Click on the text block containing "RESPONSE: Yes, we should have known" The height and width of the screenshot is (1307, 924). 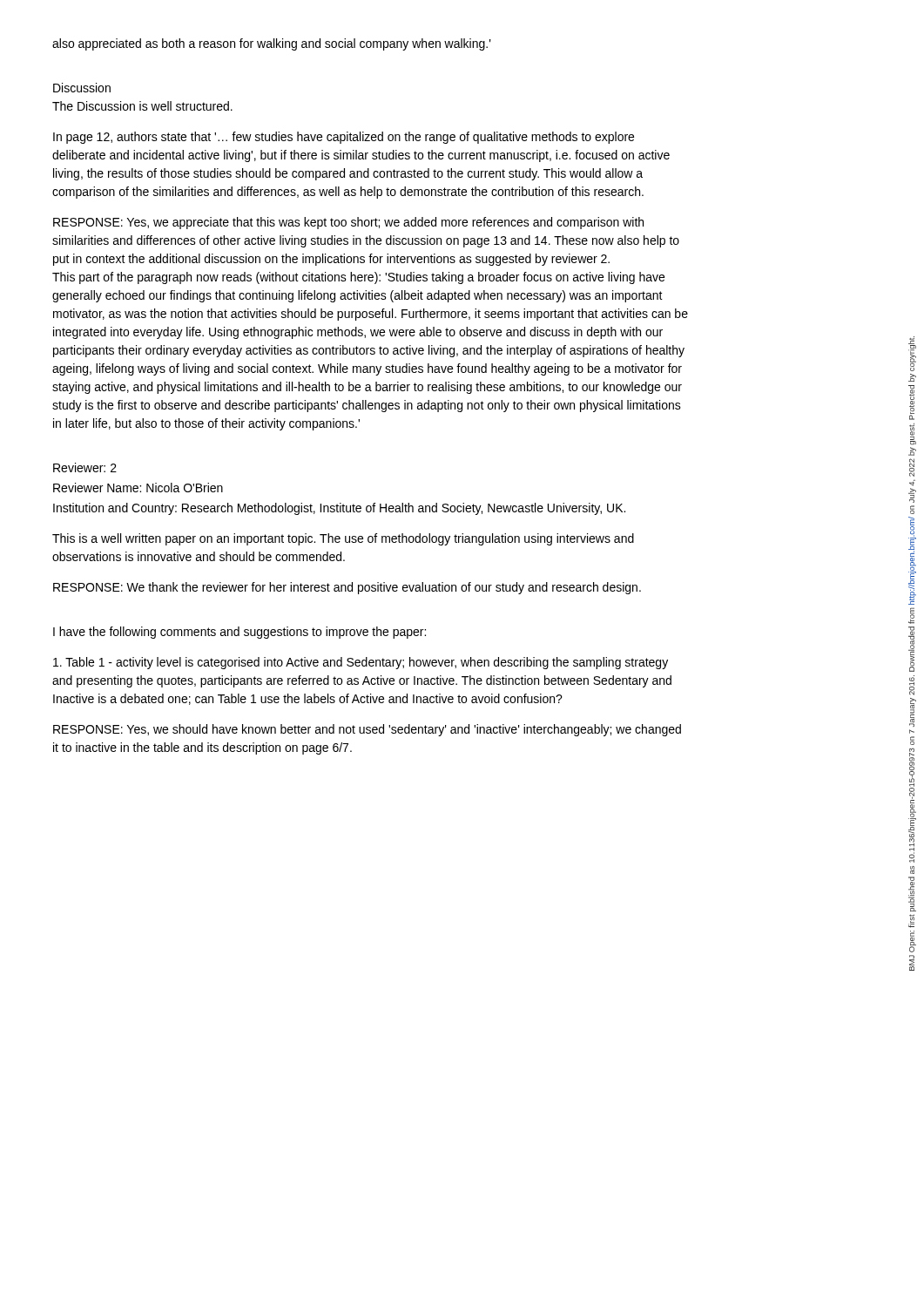[x=367, y=738]
